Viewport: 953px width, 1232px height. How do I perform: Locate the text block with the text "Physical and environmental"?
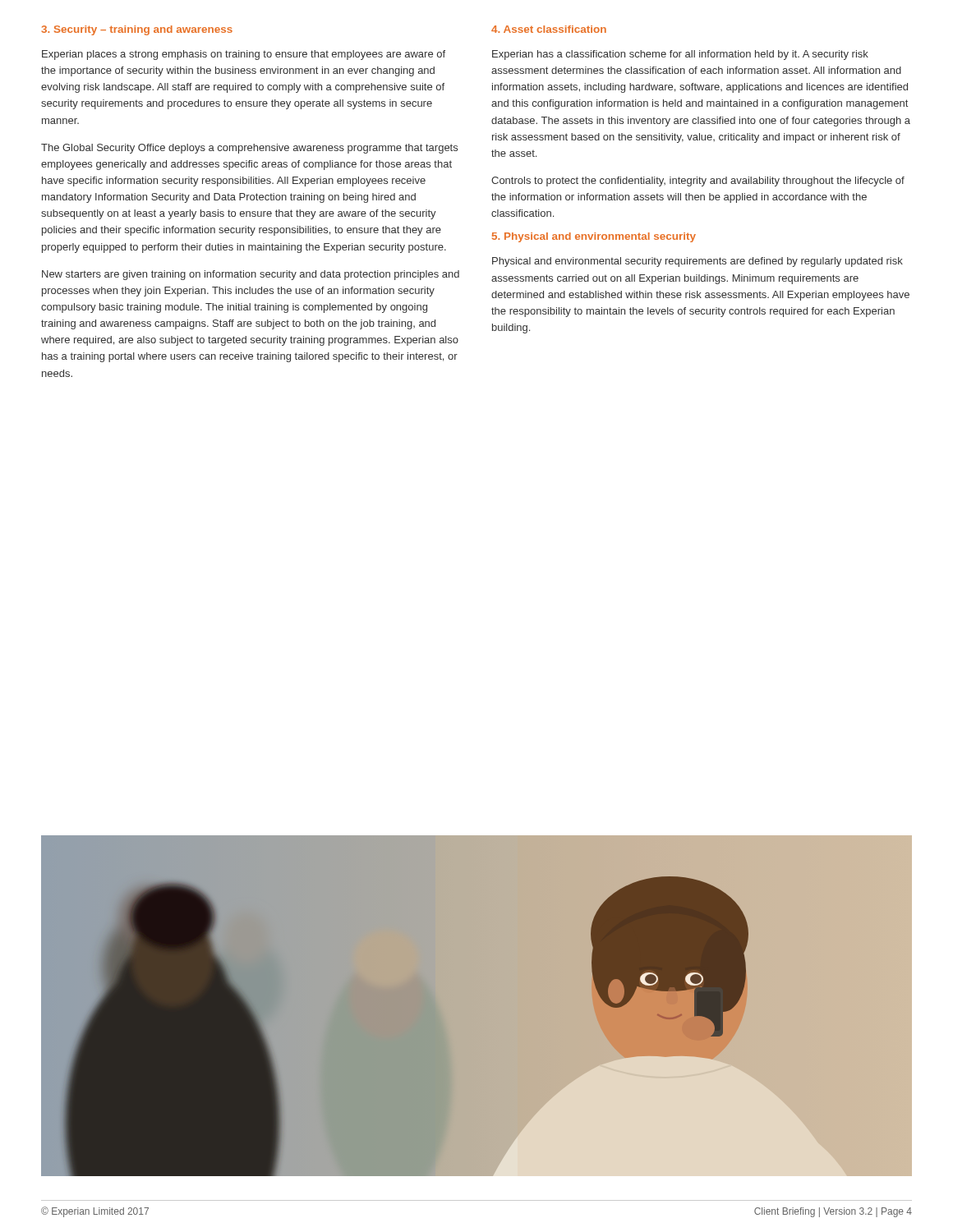click(702, 295)
